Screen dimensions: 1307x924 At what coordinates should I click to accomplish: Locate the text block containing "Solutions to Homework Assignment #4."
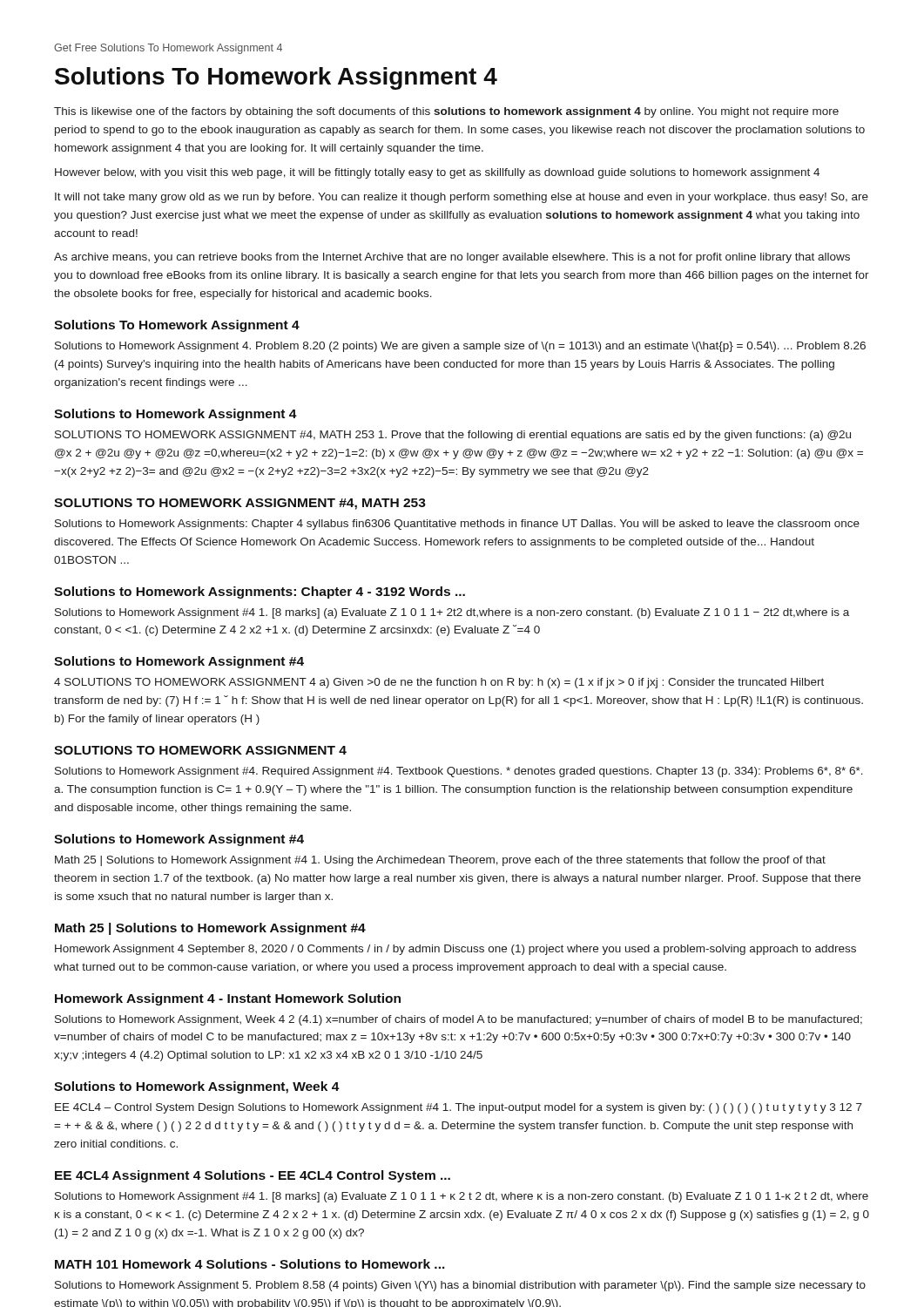point(459,789)
